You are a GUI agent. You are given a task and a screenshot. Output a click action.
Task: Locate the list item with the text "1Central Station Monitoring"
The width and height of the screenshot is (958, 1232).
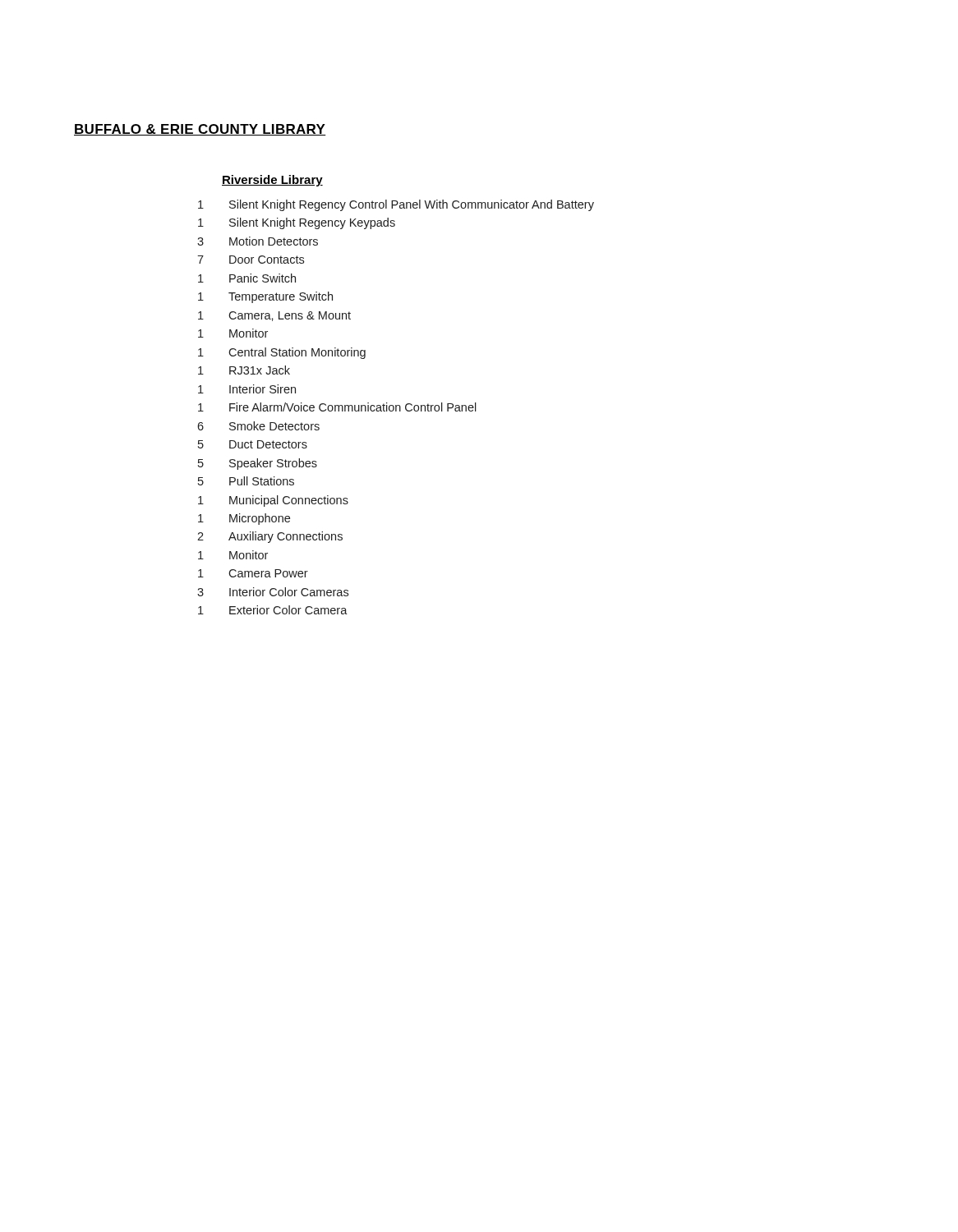click(x=282, y=353)
